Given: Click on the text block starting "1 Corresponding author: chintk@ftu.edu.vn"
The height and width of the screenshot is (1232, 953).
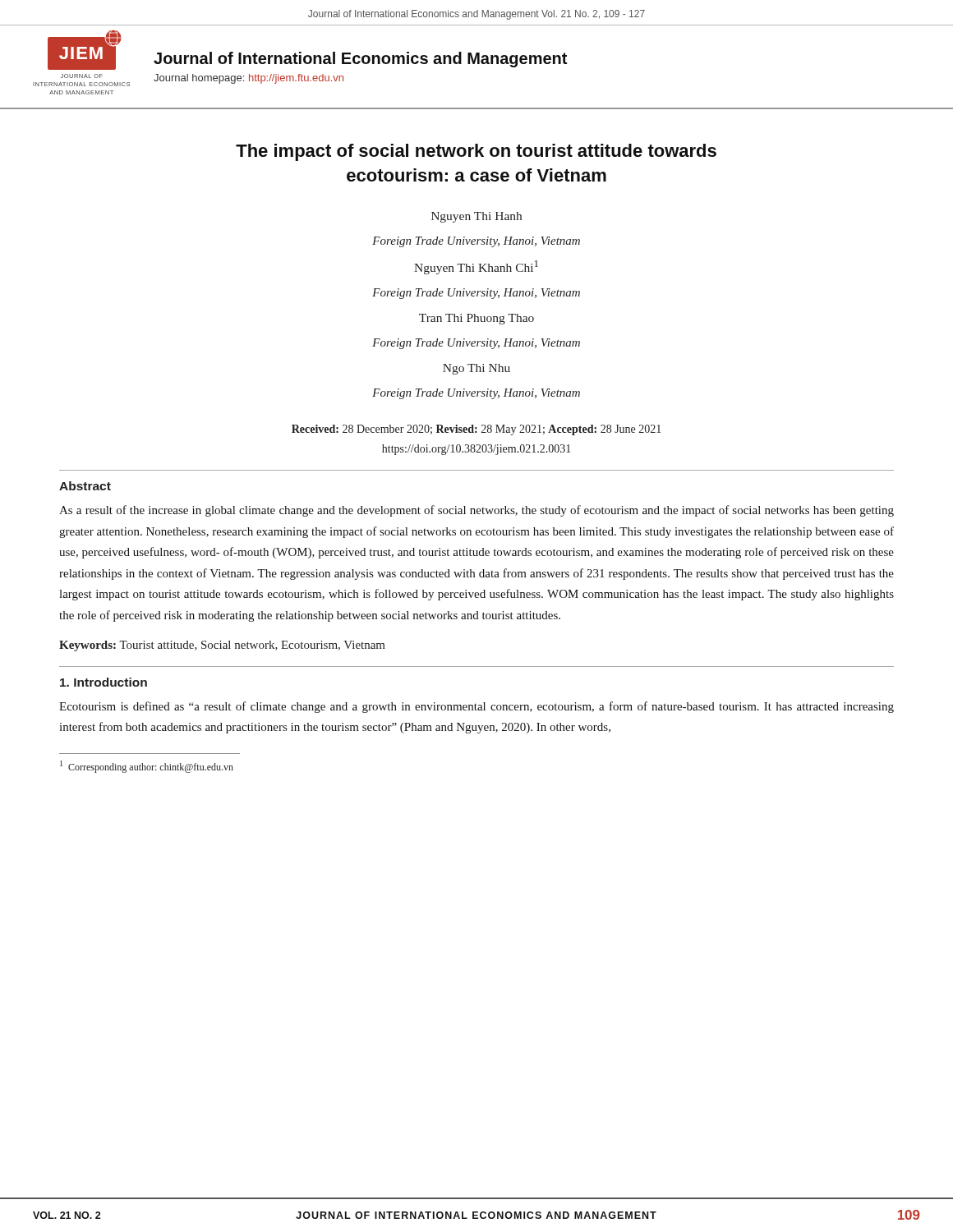Looking at the screenshot, I should coord(146,766).
